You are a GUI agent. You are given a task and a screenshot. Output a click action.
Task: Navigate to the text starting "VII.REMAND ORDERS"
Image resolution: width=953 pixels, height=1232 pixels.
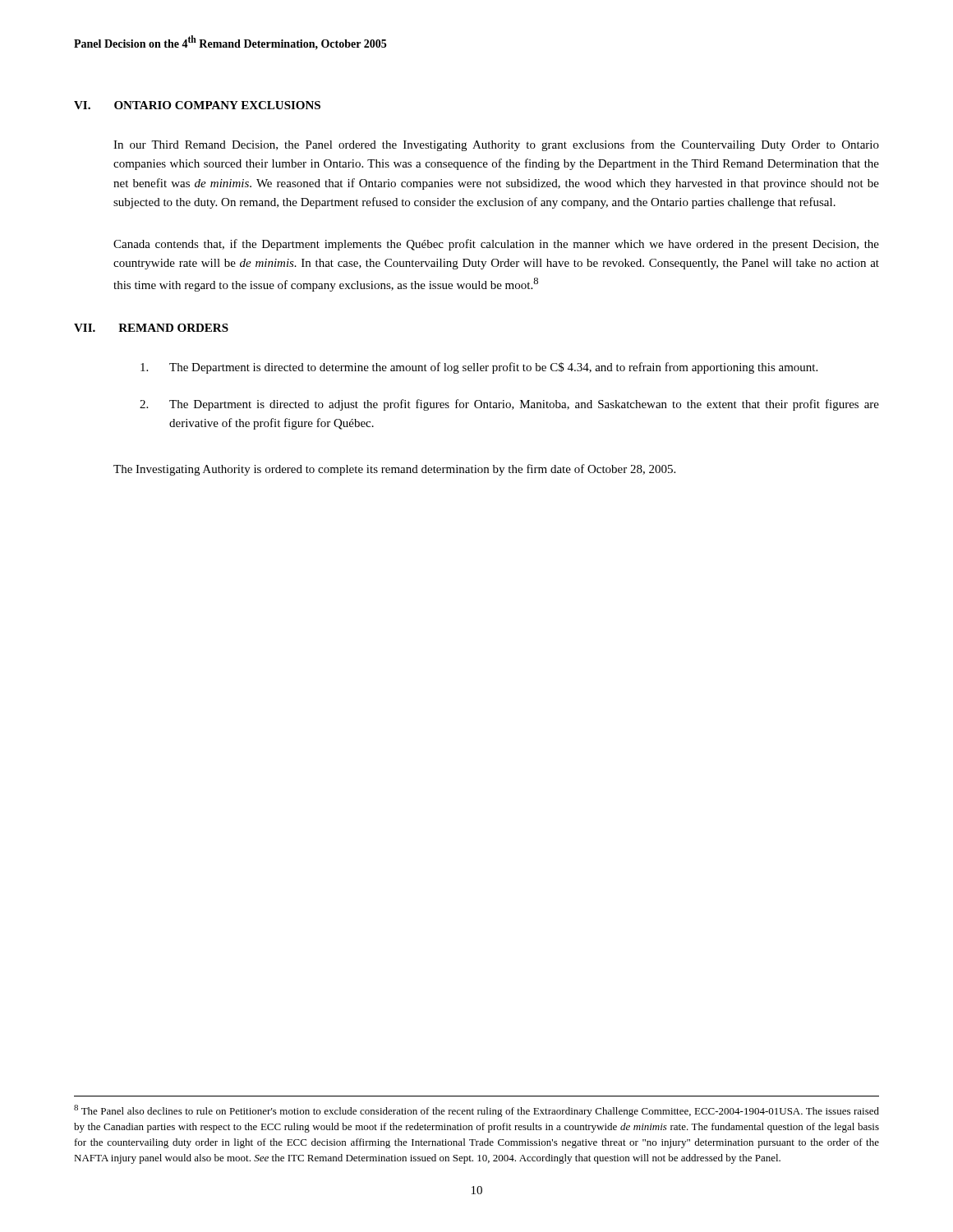pos(151,328)
